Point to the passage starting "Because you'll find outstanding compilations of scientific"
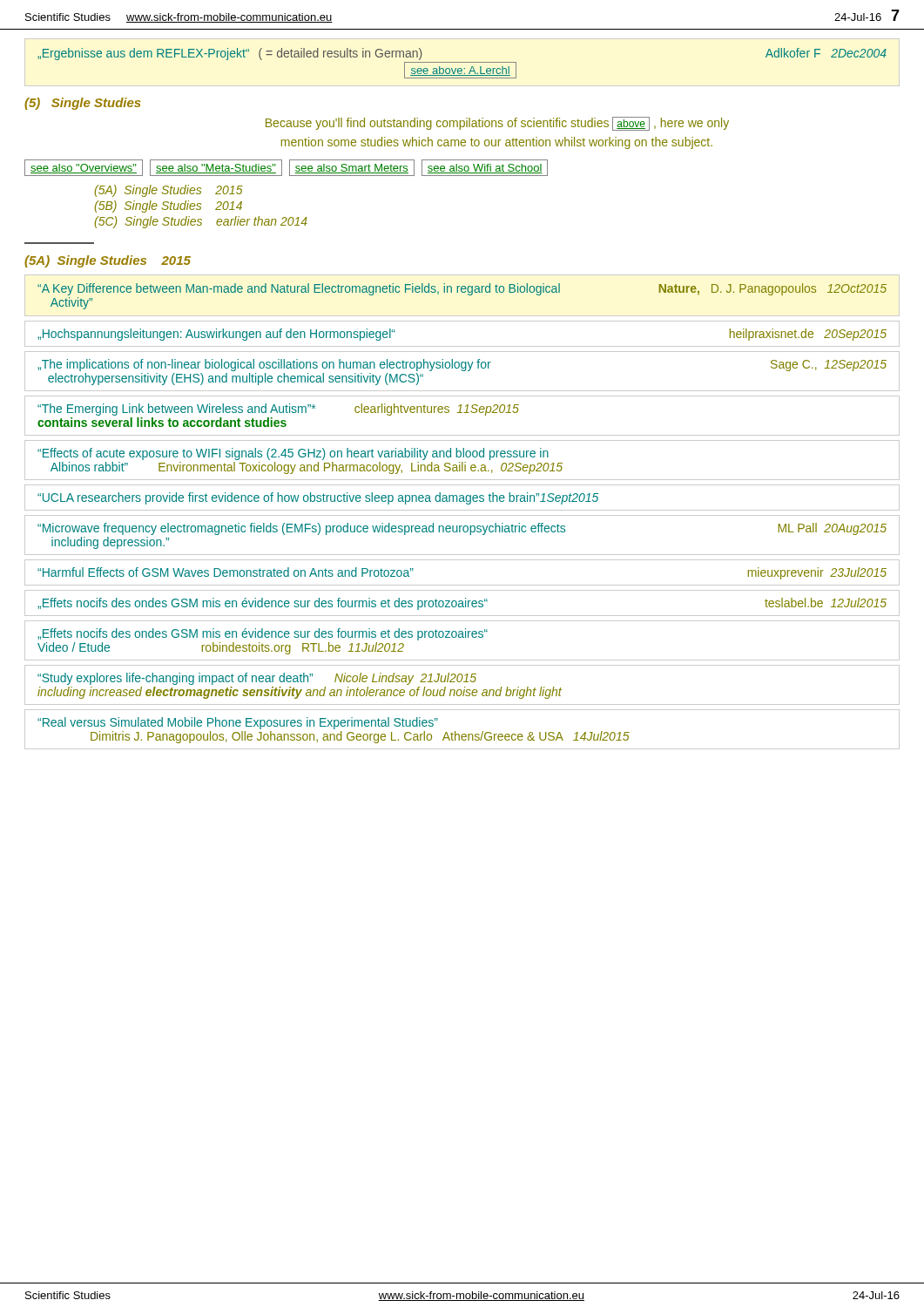 tap(497, 133)
